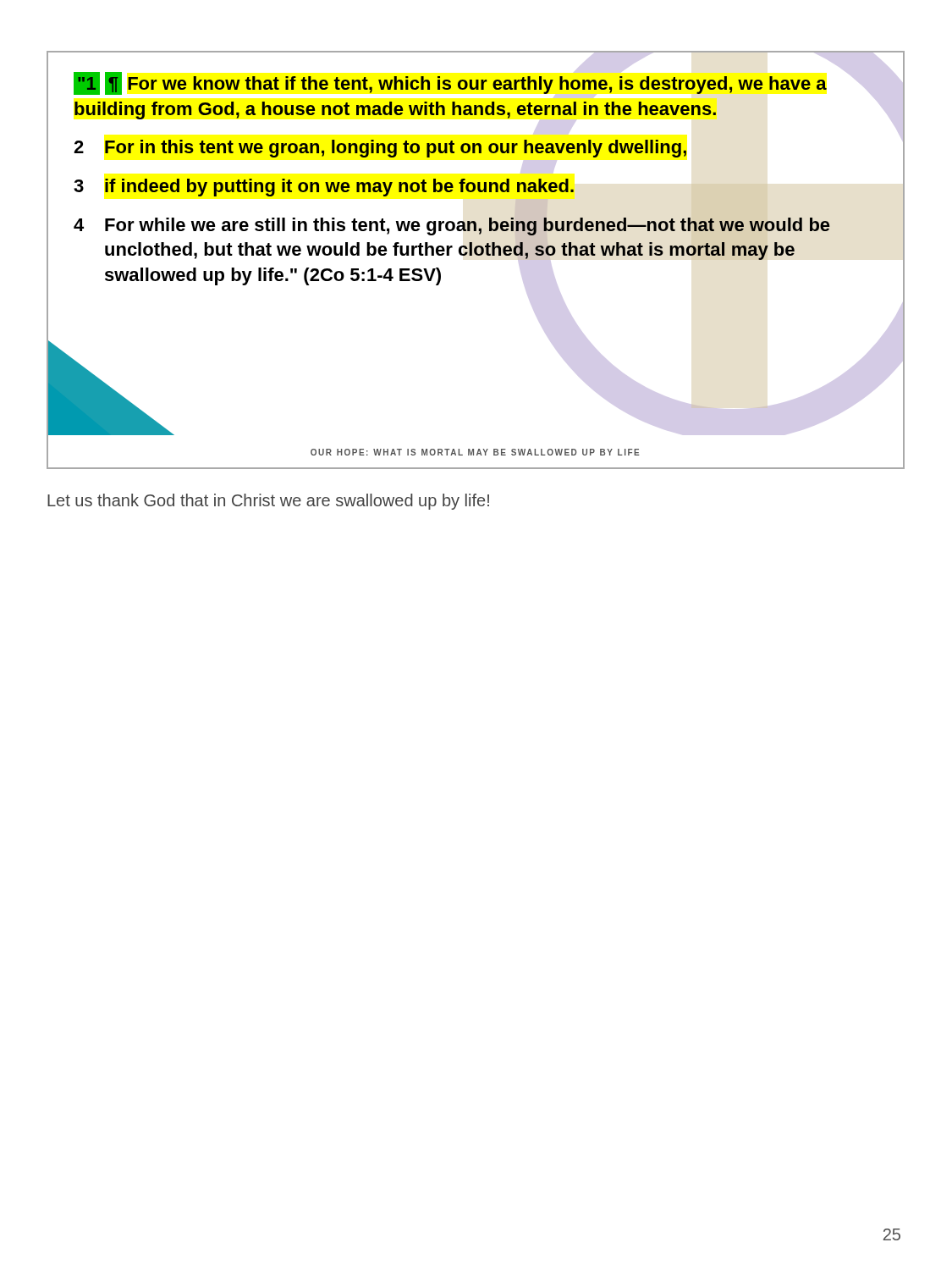Click the passage that begins "Let us thank God that"
Screen dimensions: 1270x952
(269, 500)
